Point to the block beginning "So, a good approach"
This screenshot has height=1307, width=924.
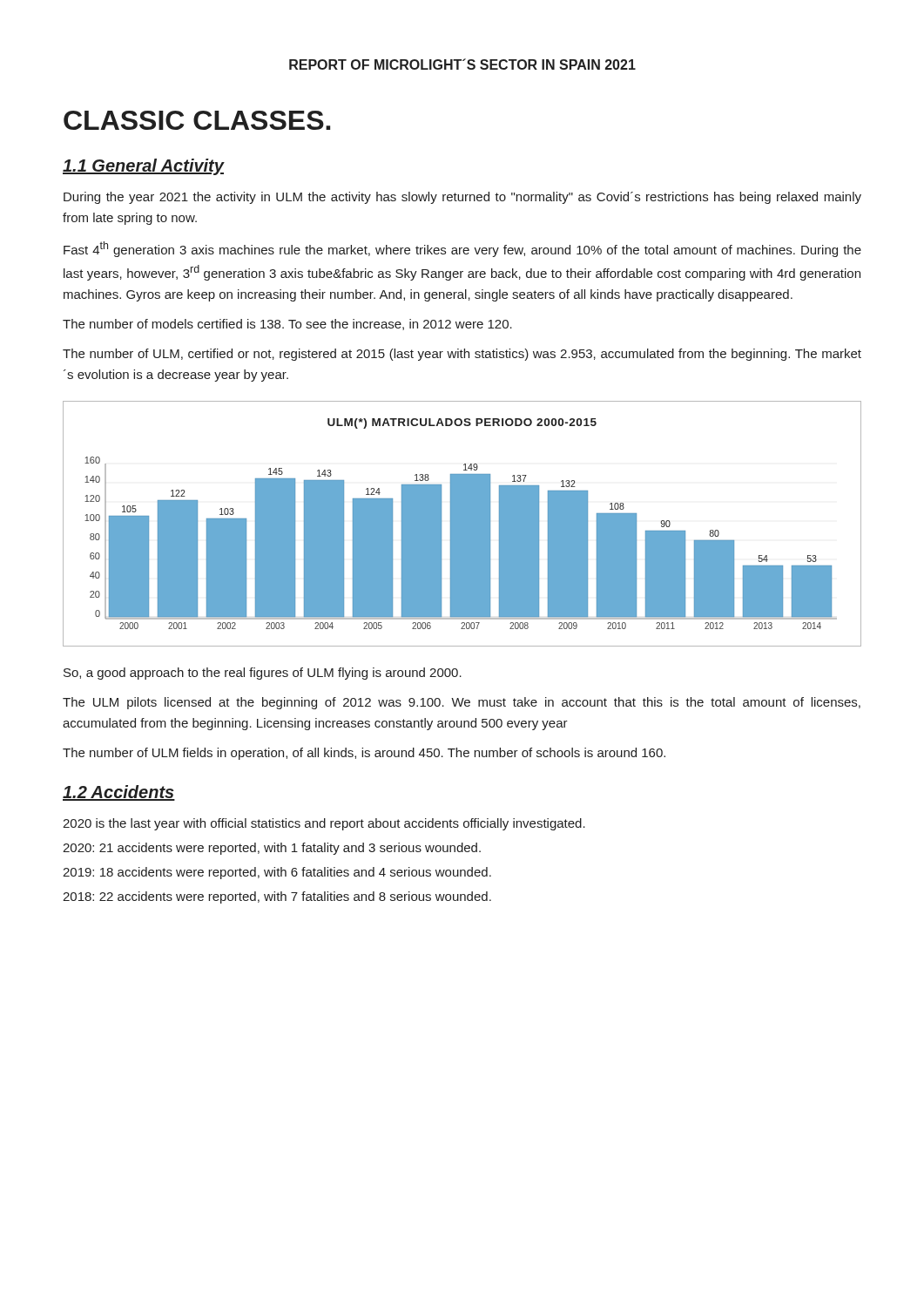(x=262, y=672)
